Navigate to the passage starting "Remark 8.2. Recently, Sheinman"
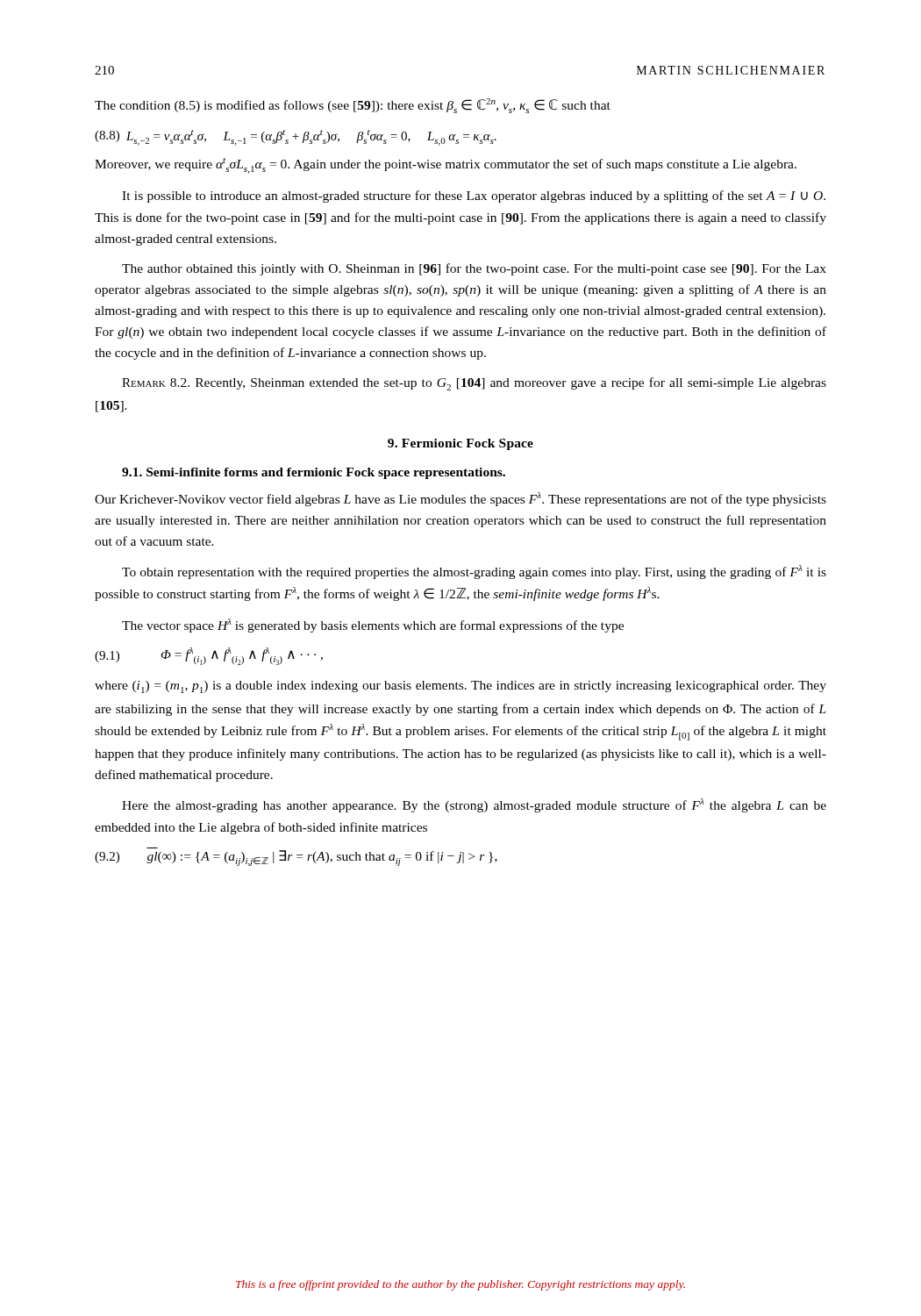The height and width of the screenshot is (1316, 921). click(460, 393)
